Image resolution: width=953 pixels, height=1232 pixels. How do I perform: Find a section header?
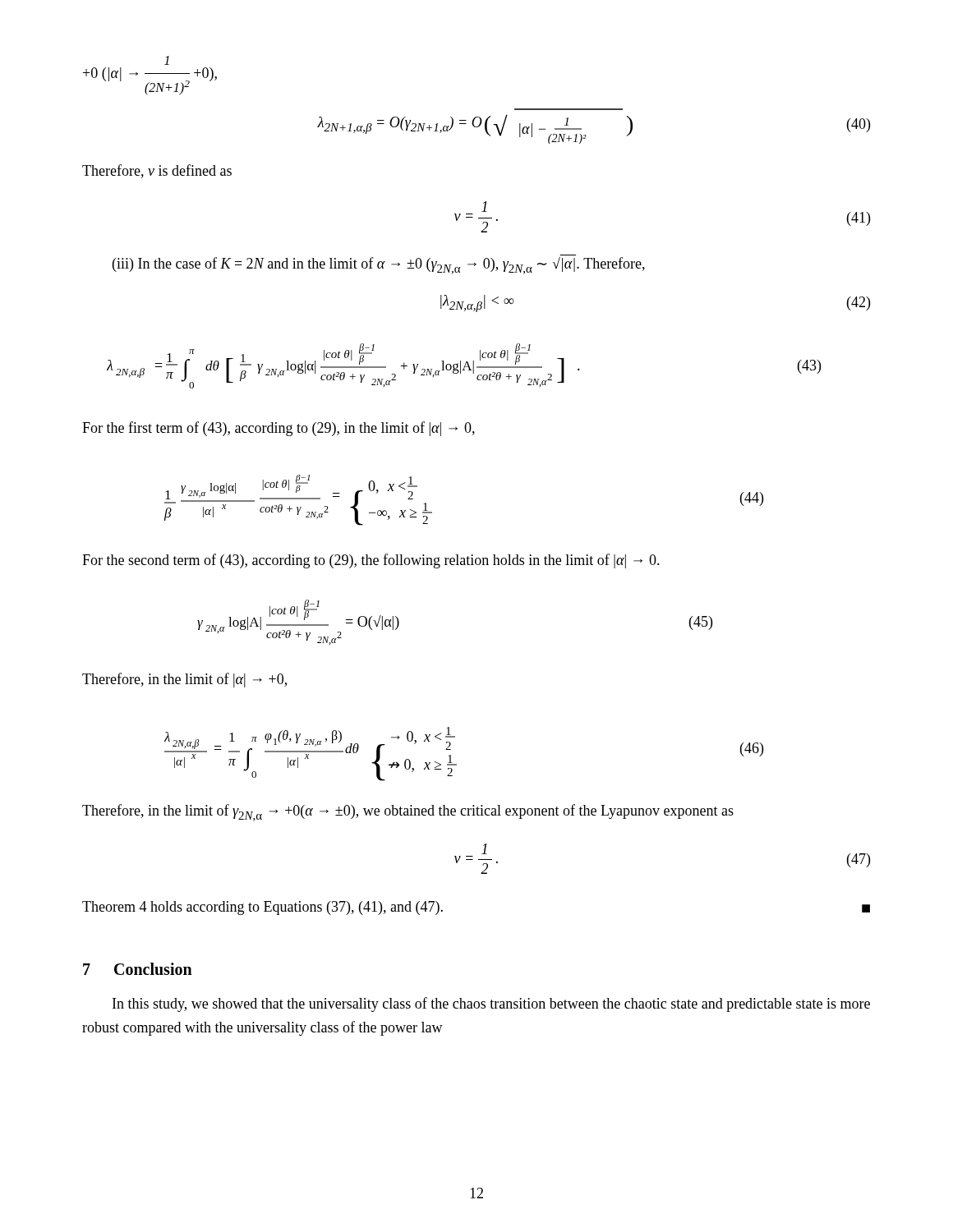(x=137, y=969)
